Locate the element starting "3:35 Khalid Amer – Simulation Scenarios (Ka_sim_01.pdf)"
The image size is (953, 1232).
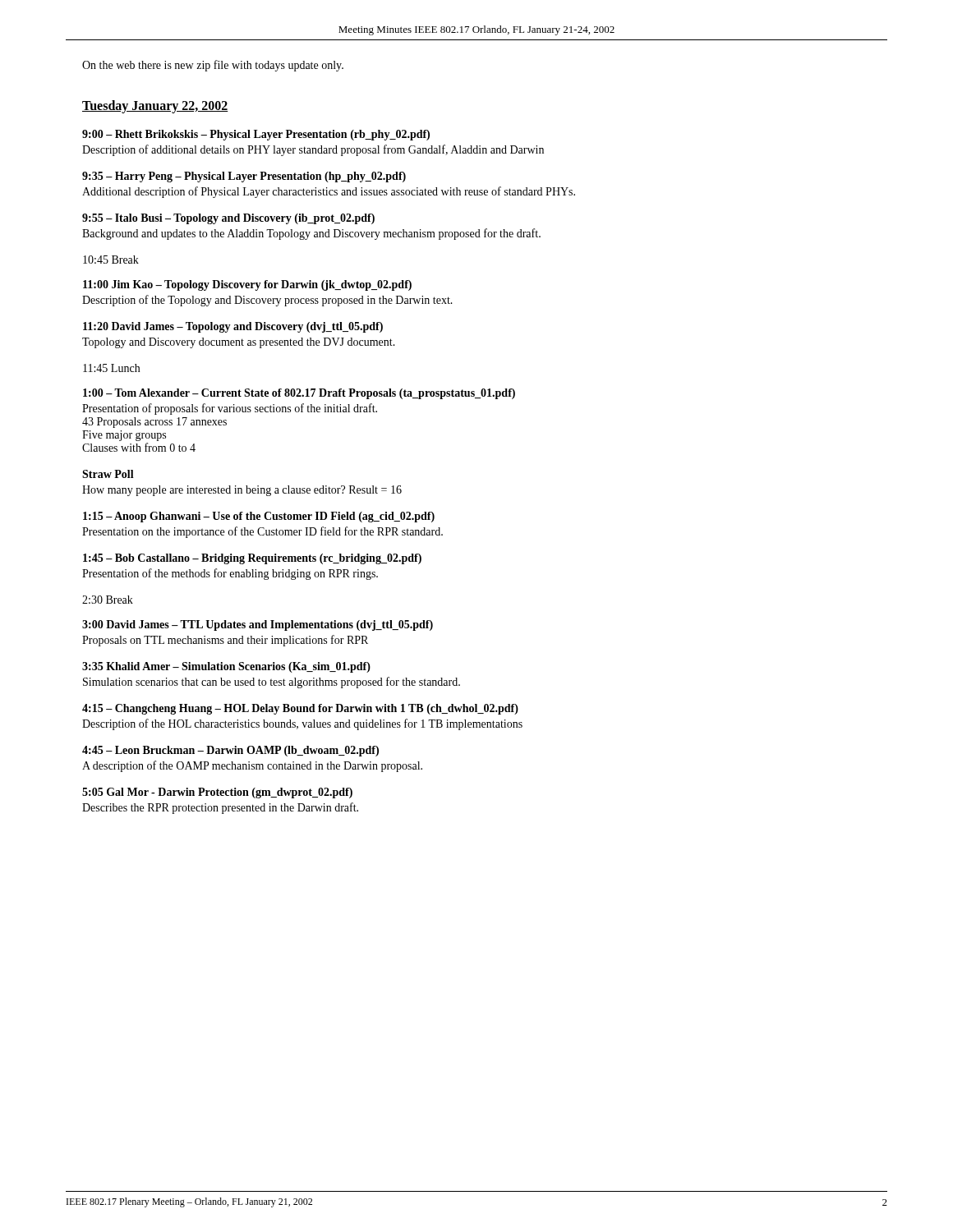click(226, 667)
